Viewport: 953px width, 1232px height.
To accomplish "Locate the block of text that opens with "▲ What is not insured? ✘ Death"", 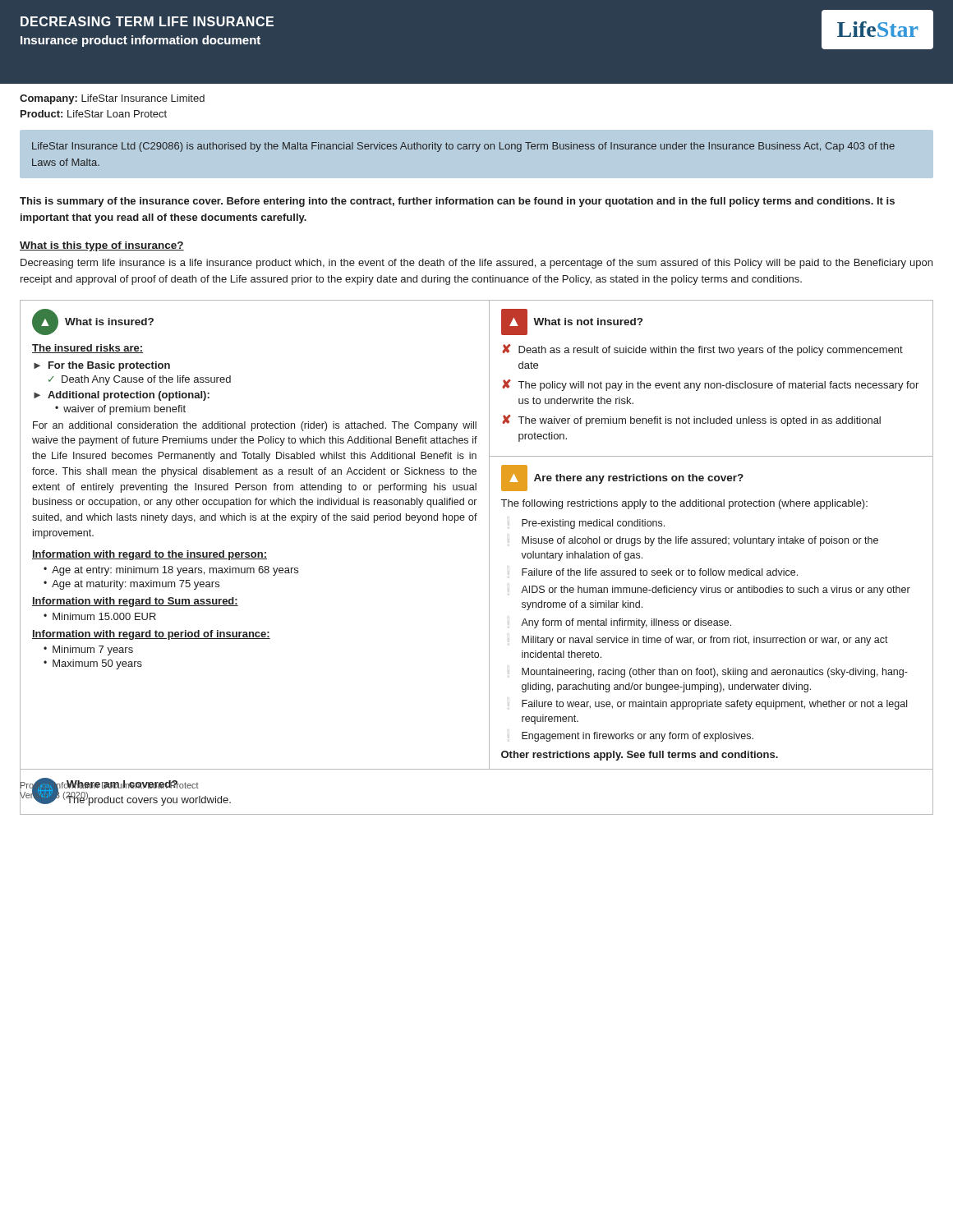I will click(x=711, y=376).
